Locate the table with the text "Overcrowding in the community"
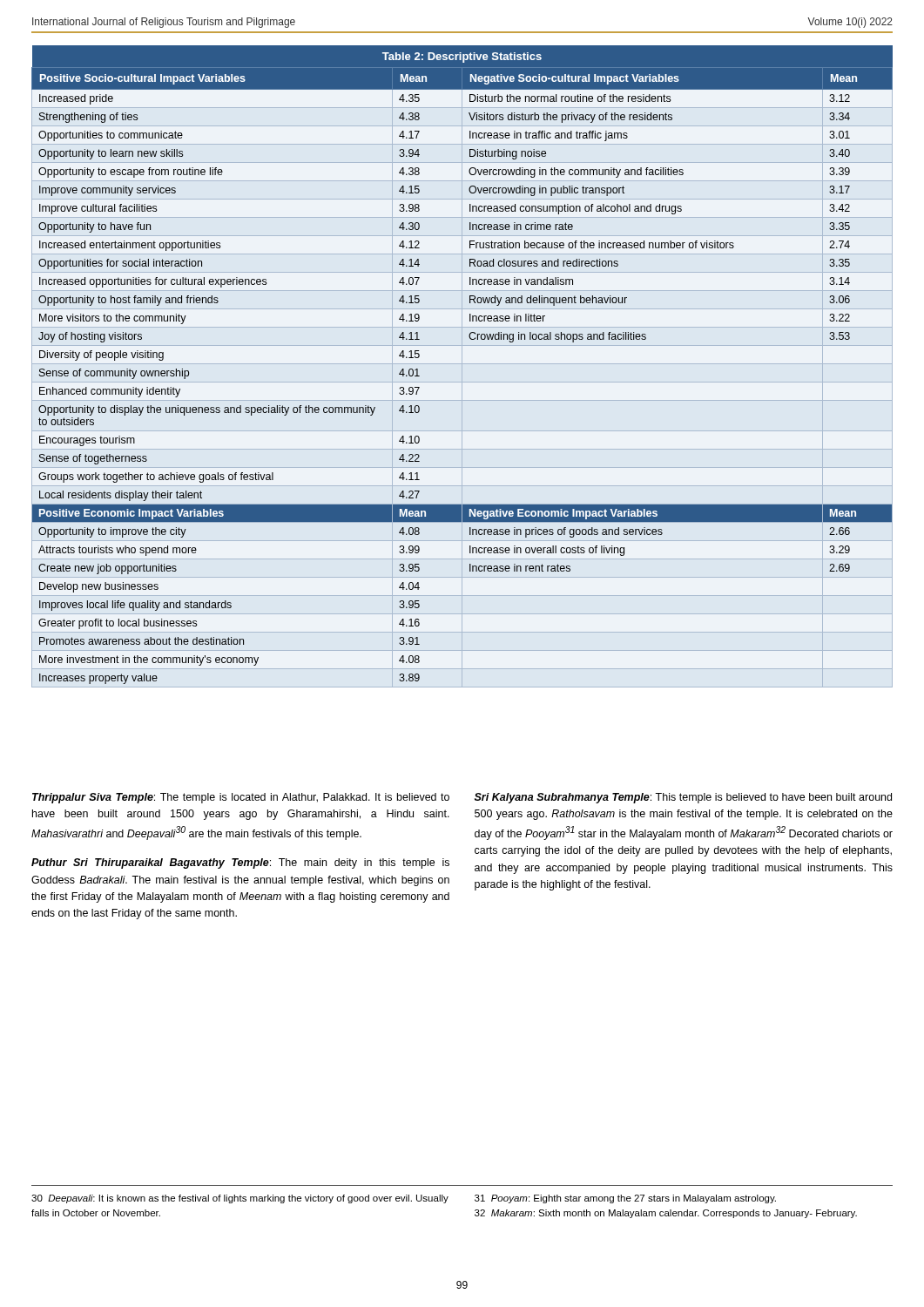 [x=462, y=366]
